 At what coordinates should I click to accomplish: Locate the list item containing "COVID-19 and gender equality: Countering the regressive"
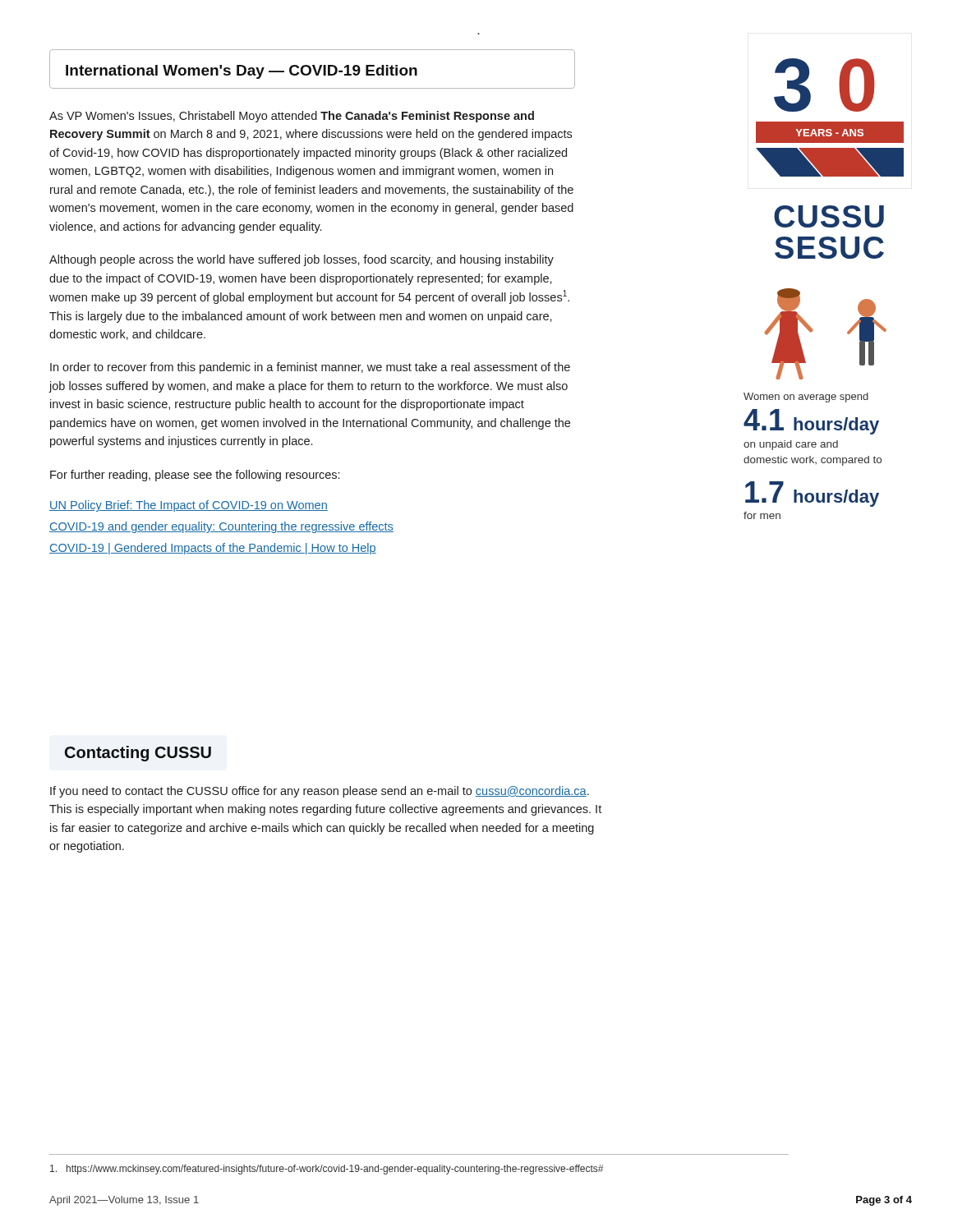point(221,527)
